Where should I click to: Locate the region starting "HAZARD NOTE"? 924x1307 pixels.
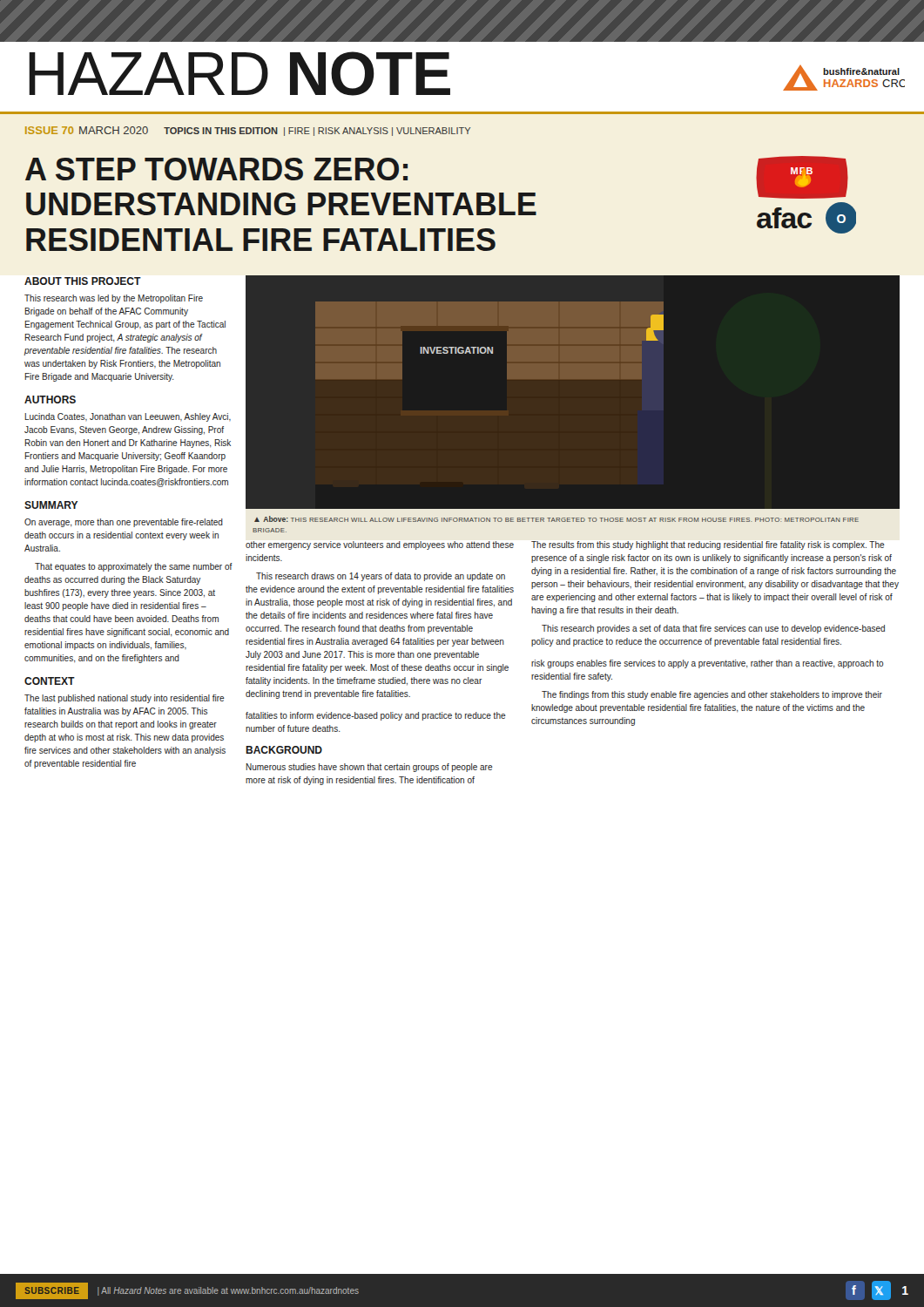238,74
